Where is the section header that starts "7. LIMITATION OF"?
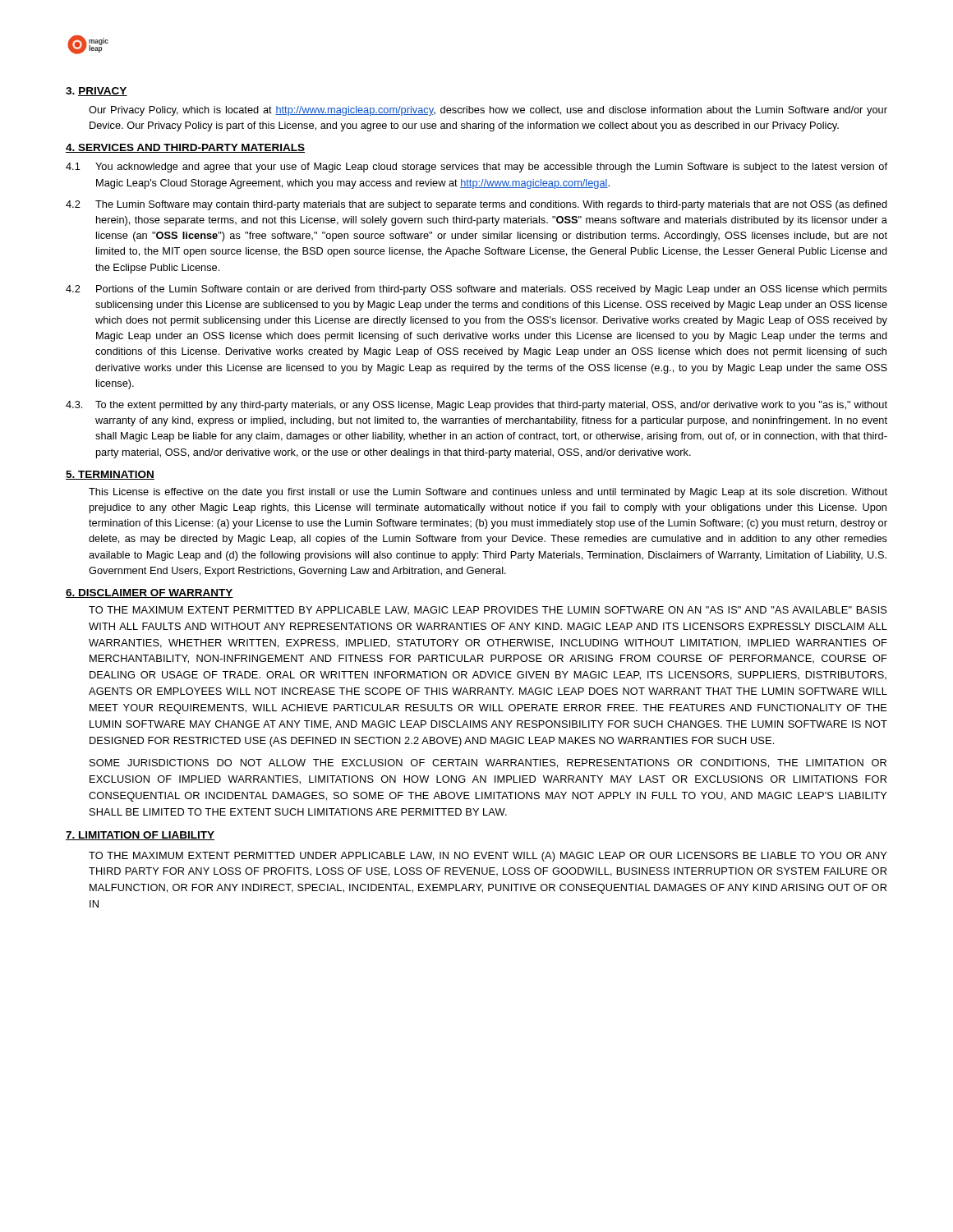This screenshot has height=1232, width=953. tap(140, 835)
